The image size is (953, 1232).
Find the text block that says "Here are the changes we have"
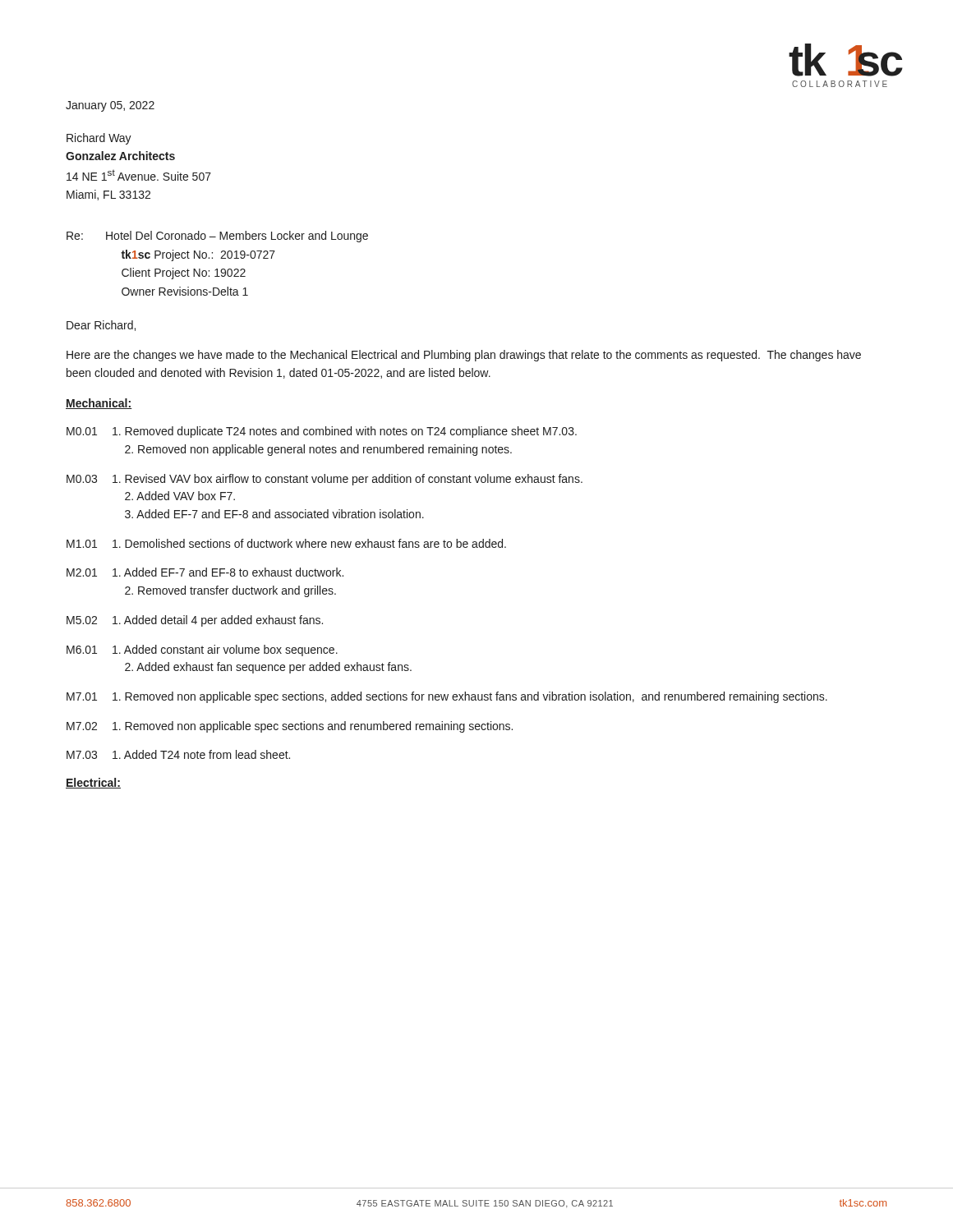tap(464, 364)
